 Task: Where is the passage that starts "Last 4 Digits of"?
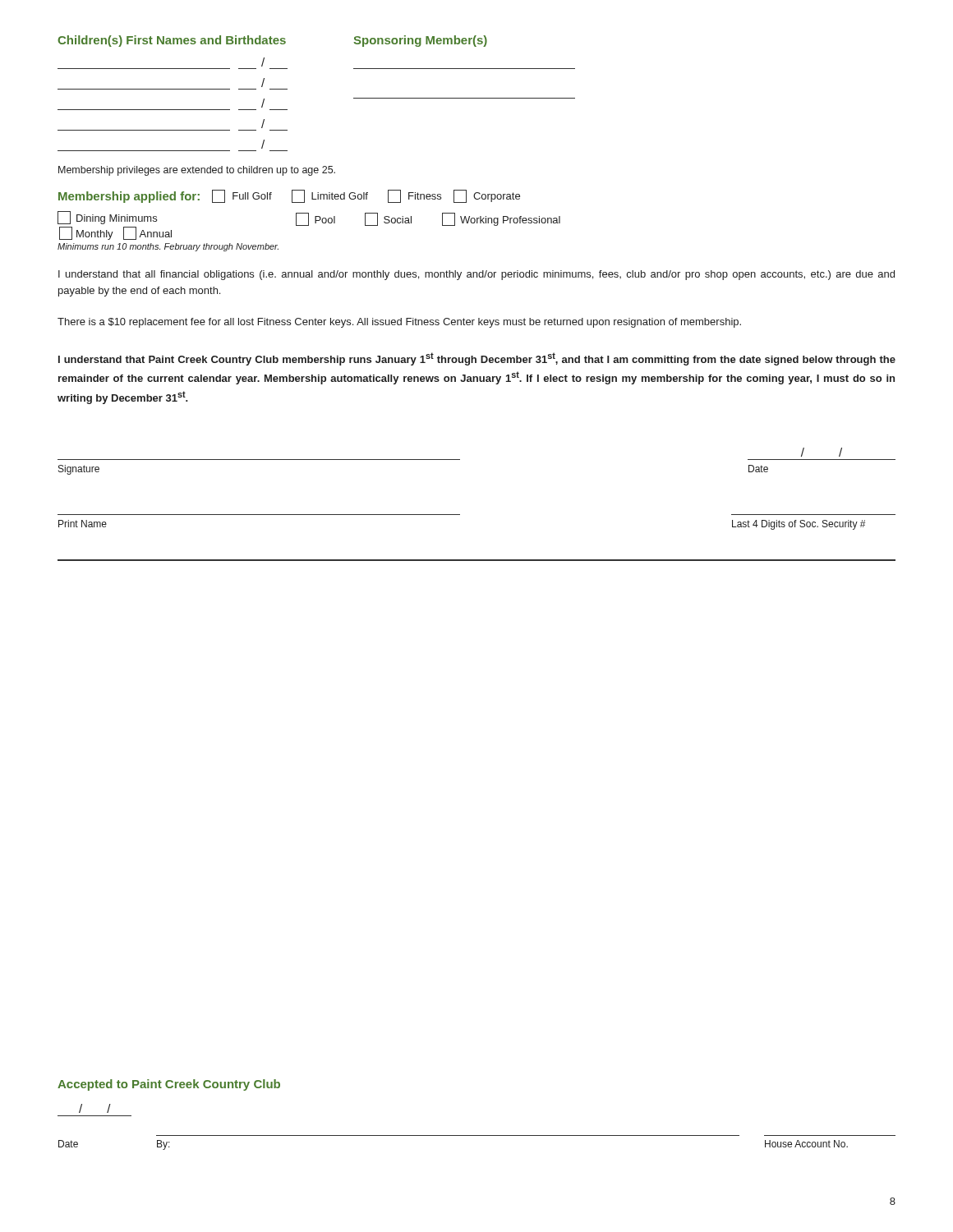[x=798, y=524]
